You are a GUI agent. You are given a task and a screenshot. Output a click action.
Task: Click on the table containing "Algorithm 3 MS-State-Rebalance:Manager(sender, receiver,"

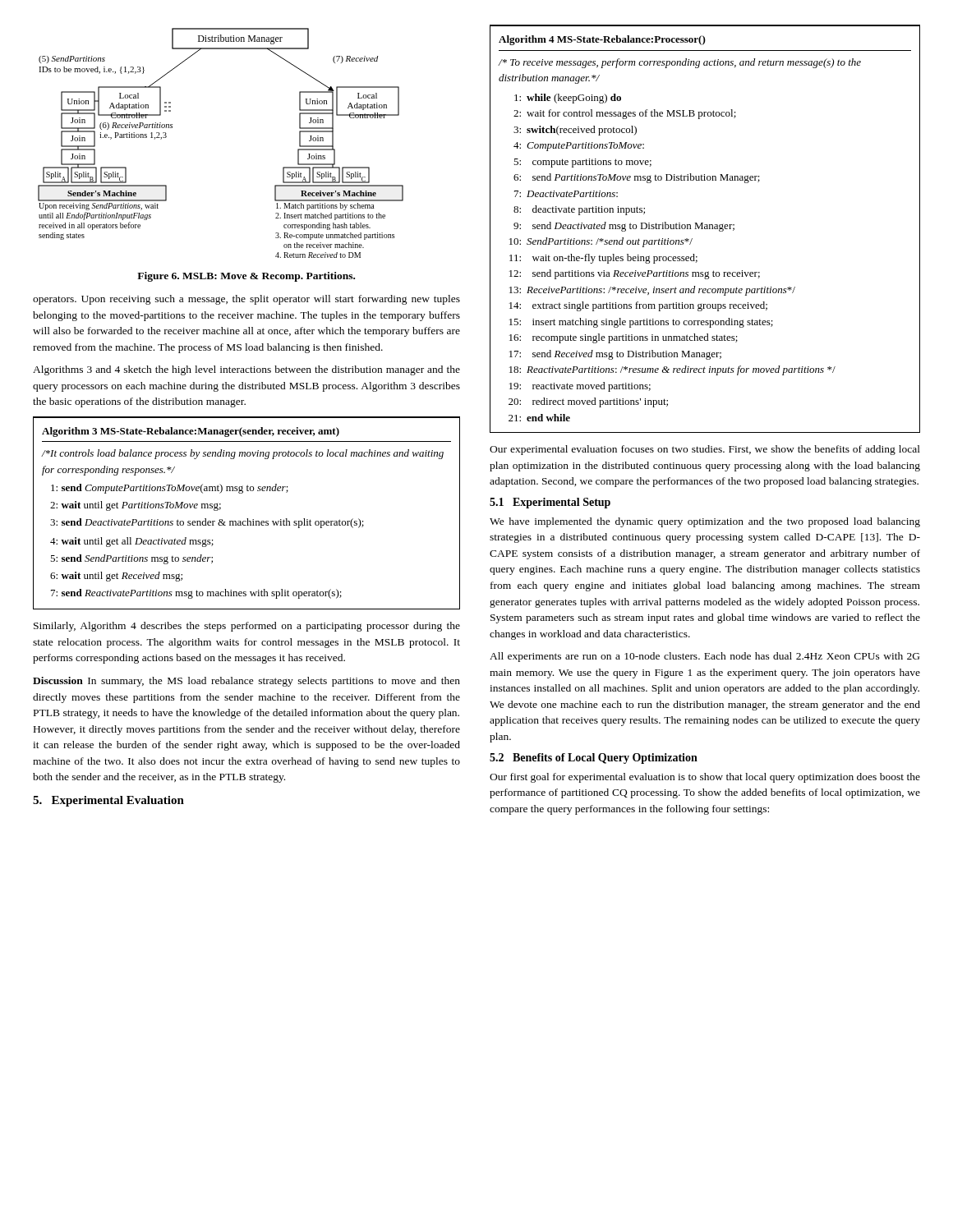[x=246, y=513]
